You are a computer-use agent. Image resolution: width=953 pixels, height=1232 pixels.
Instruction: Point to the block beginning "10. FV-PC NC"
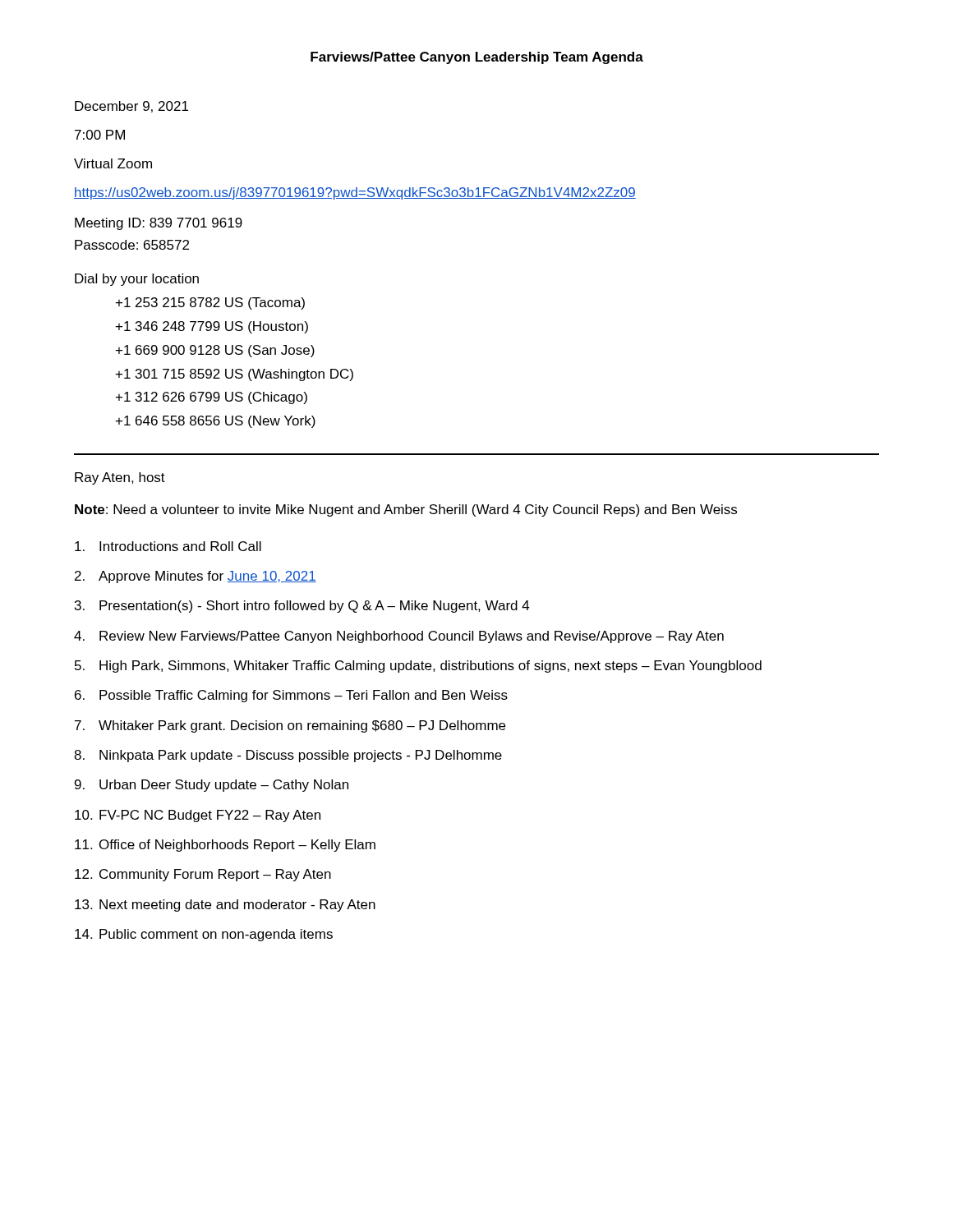pyautogui.click(x=198, y=816)
